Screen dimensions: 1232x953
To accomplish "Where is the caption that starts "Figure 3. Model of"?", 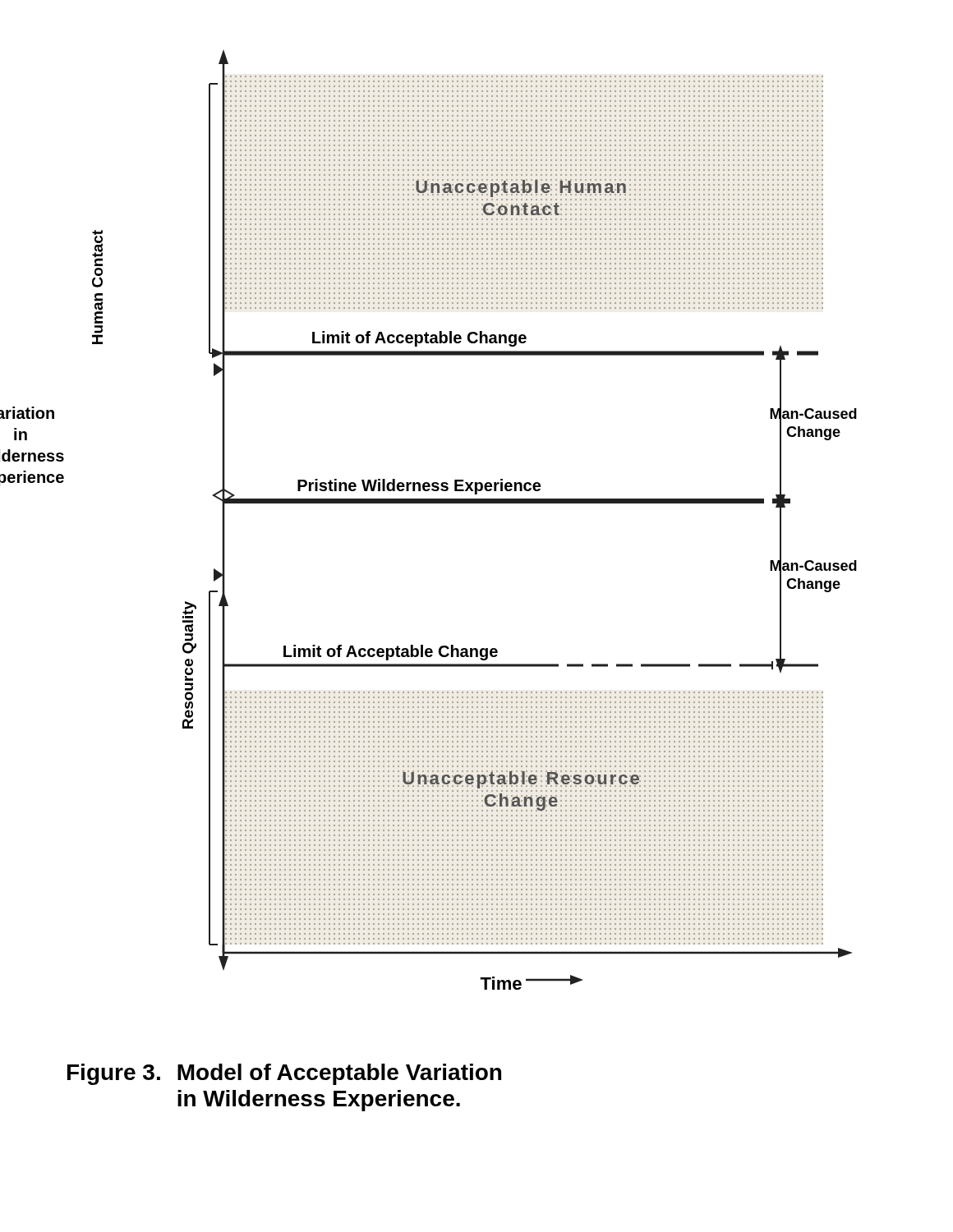I will [x=353, y=1086].
